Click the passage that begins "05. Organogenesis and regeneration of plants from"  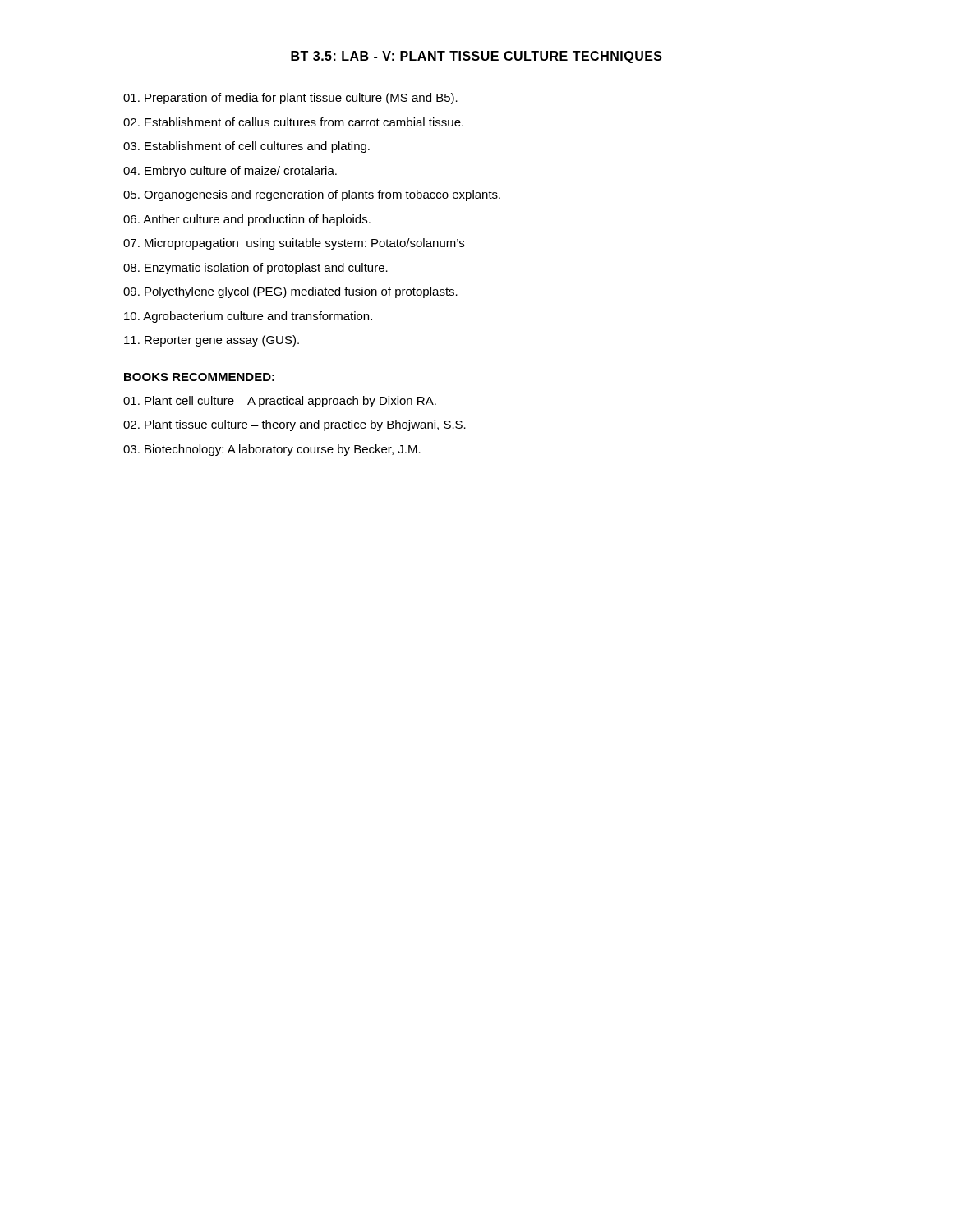[312, 194]
